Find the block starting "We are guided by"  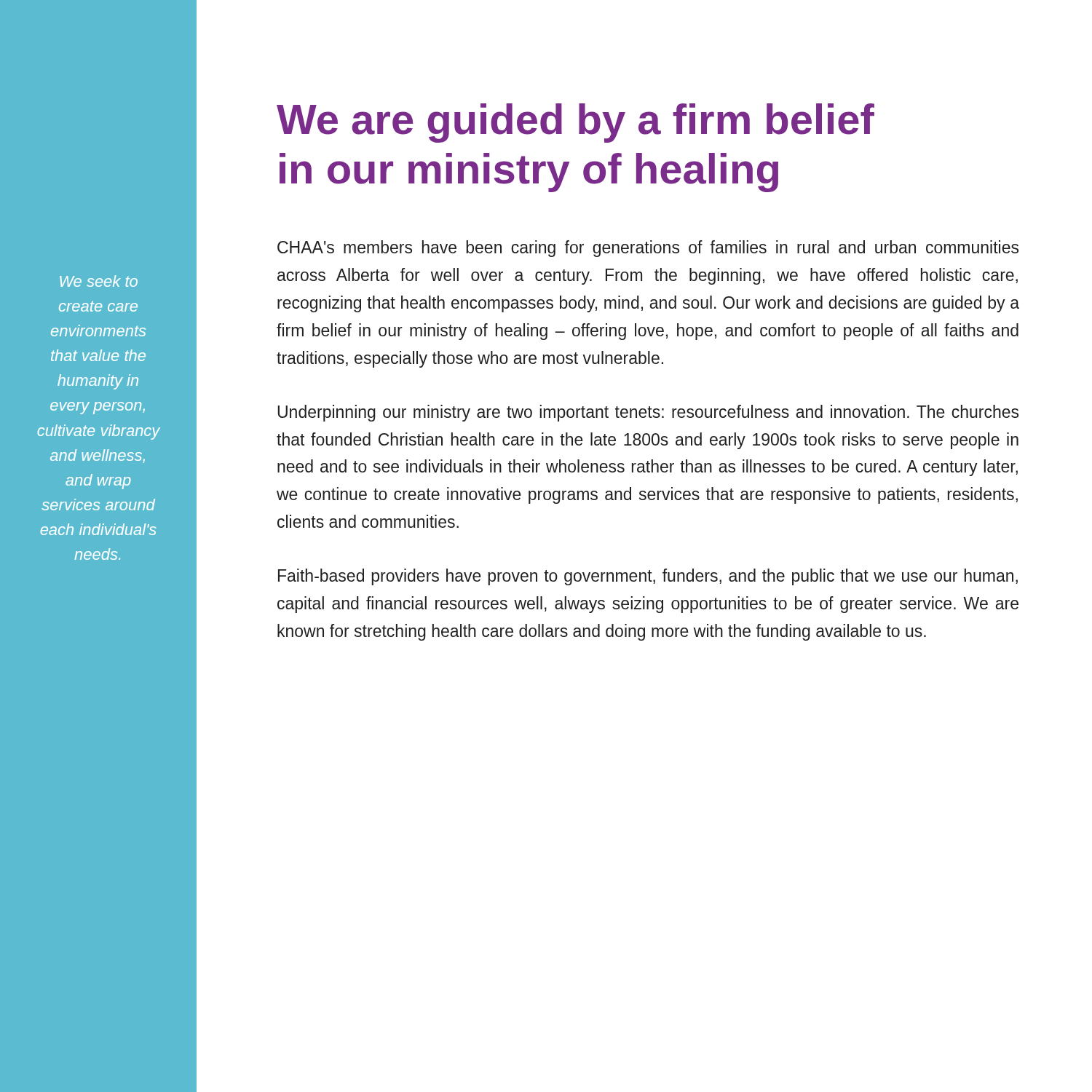tap(575, 144)
